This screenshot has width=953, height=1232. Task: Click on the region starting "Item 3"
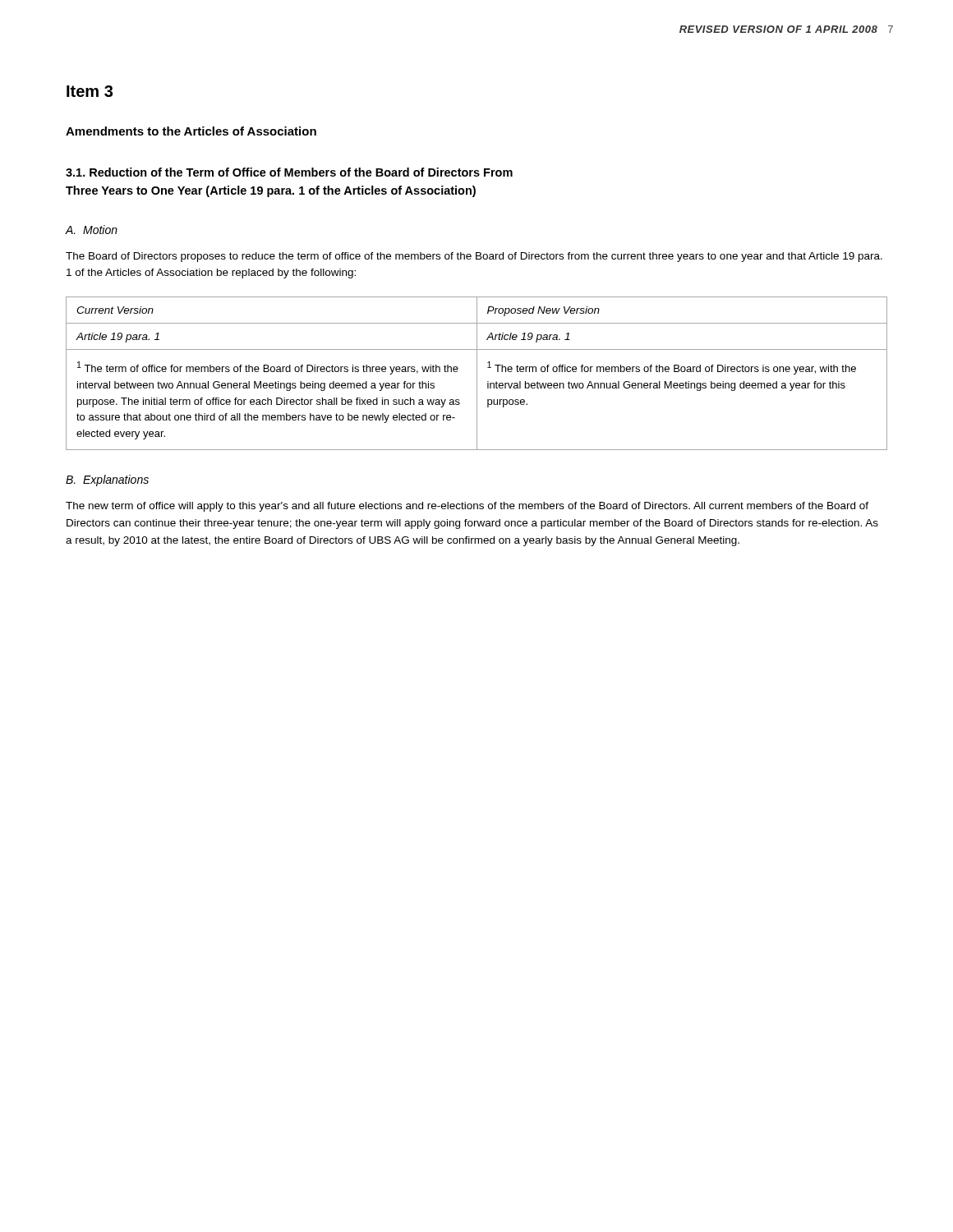[x=89, y=91]
